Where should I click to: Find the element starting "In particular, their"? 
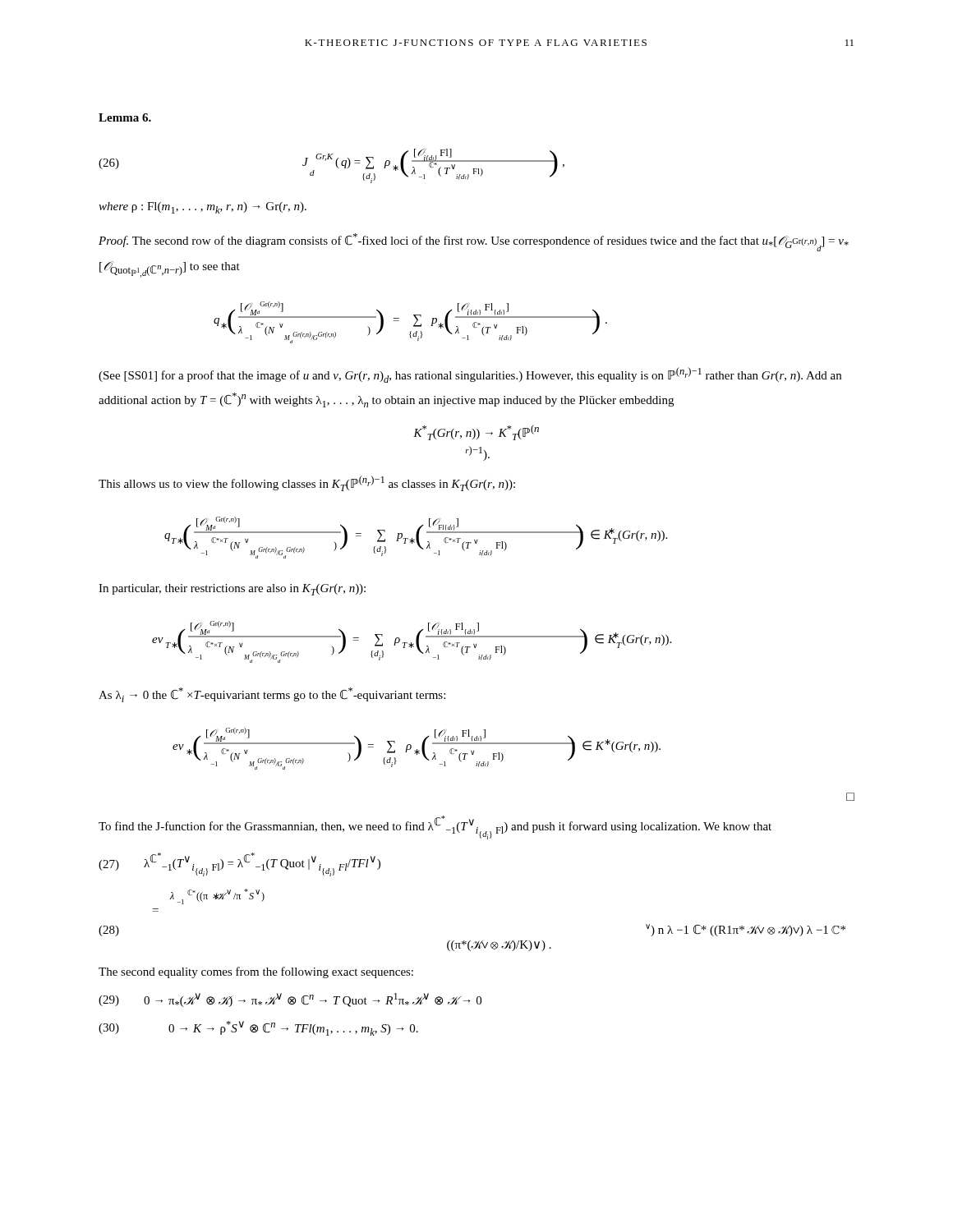point(233,590)
